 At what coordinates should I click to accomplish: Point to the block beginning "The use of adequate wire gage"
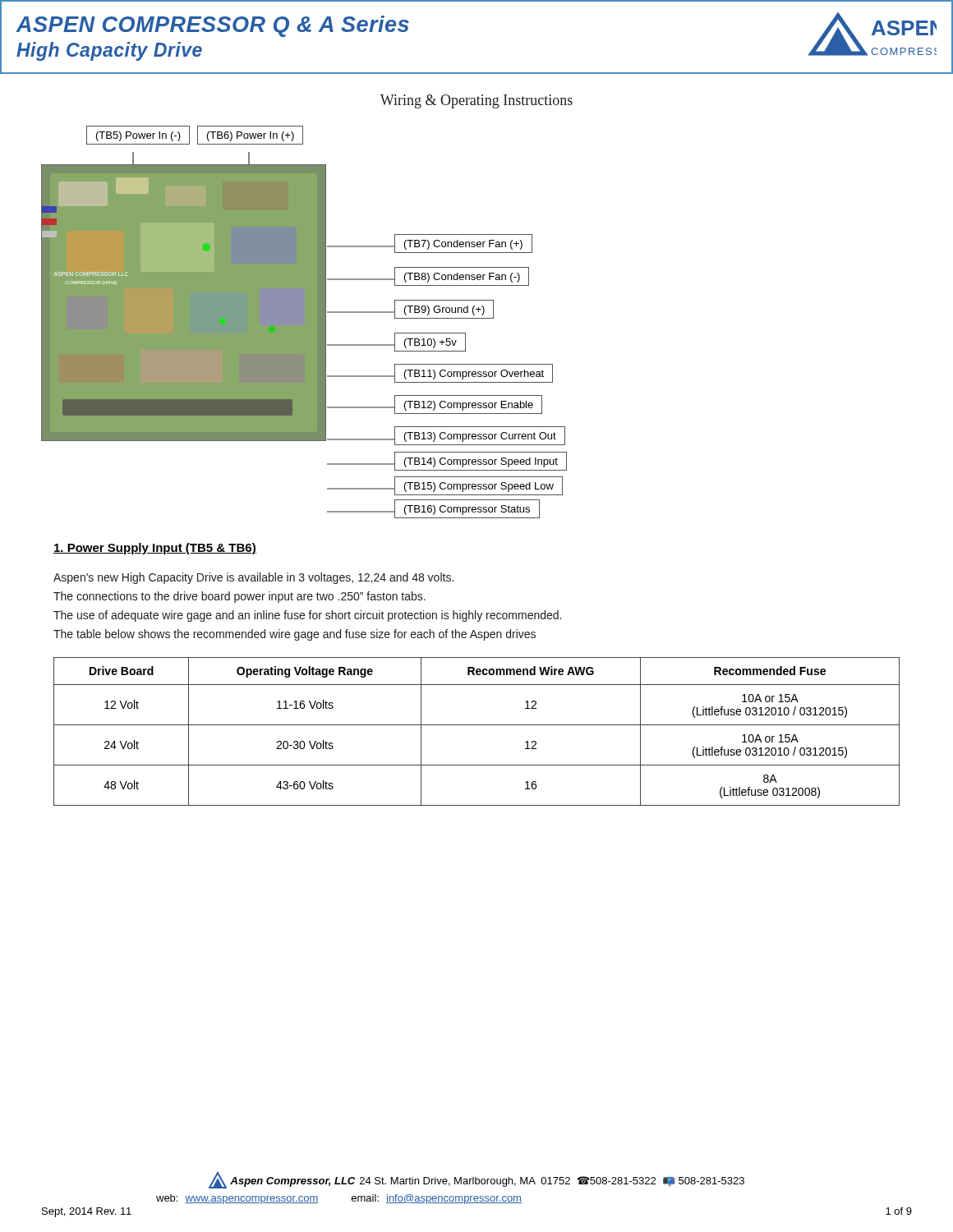pos(308,615)
